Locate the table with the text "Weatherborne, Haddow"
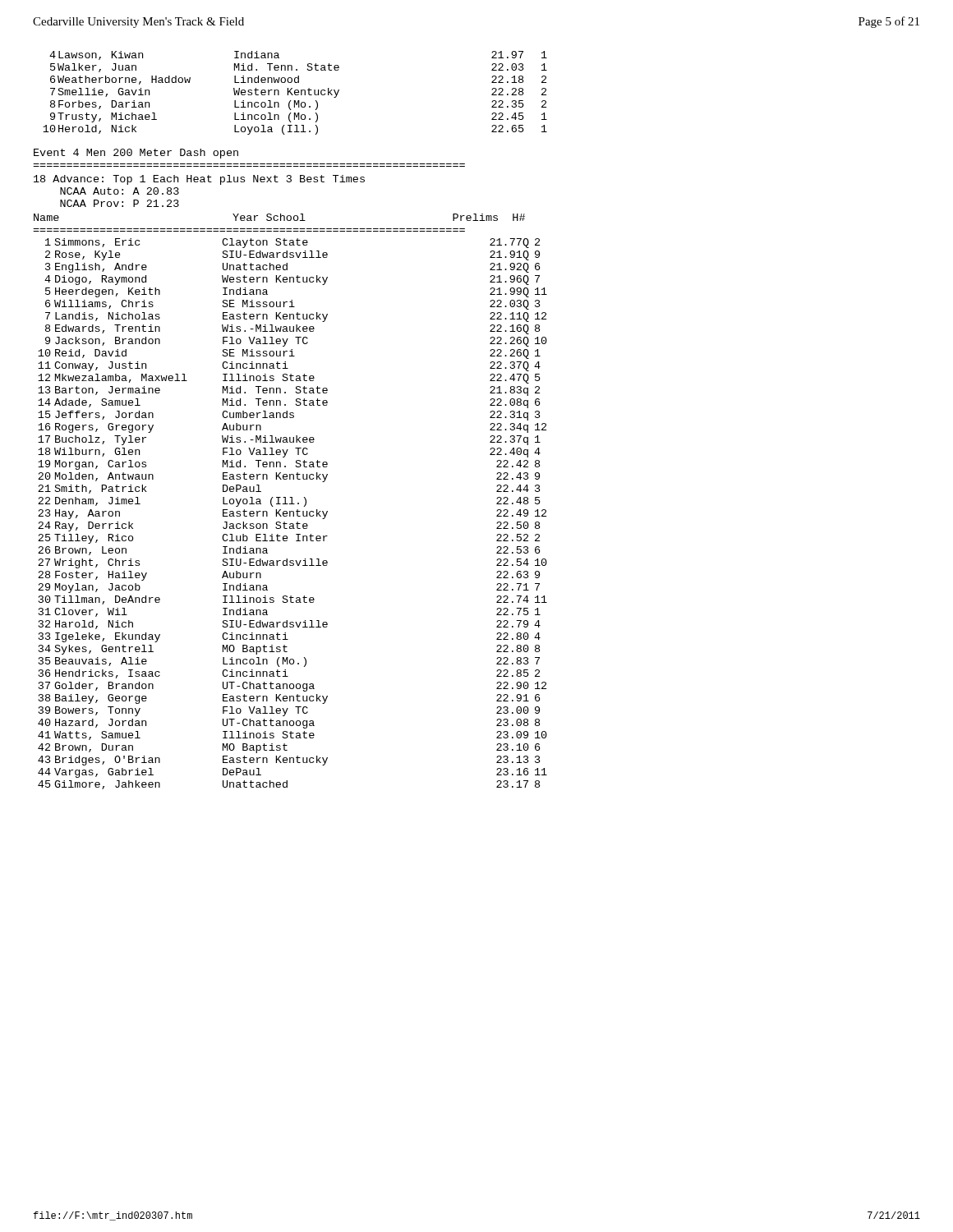 click(x=476, y=92)
